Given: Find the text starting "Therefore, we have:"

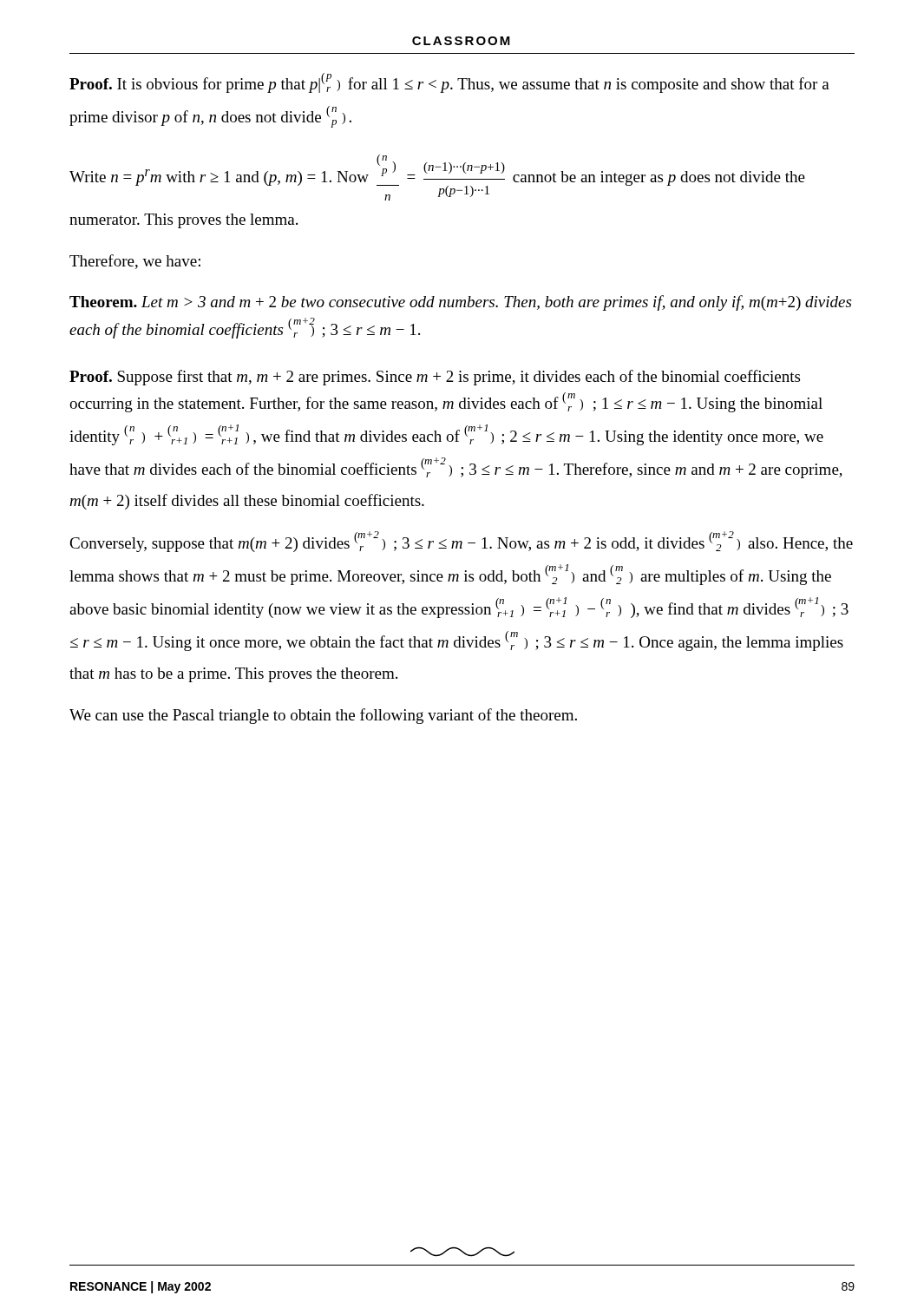Looking at the screenshot, I should (136, 261).
